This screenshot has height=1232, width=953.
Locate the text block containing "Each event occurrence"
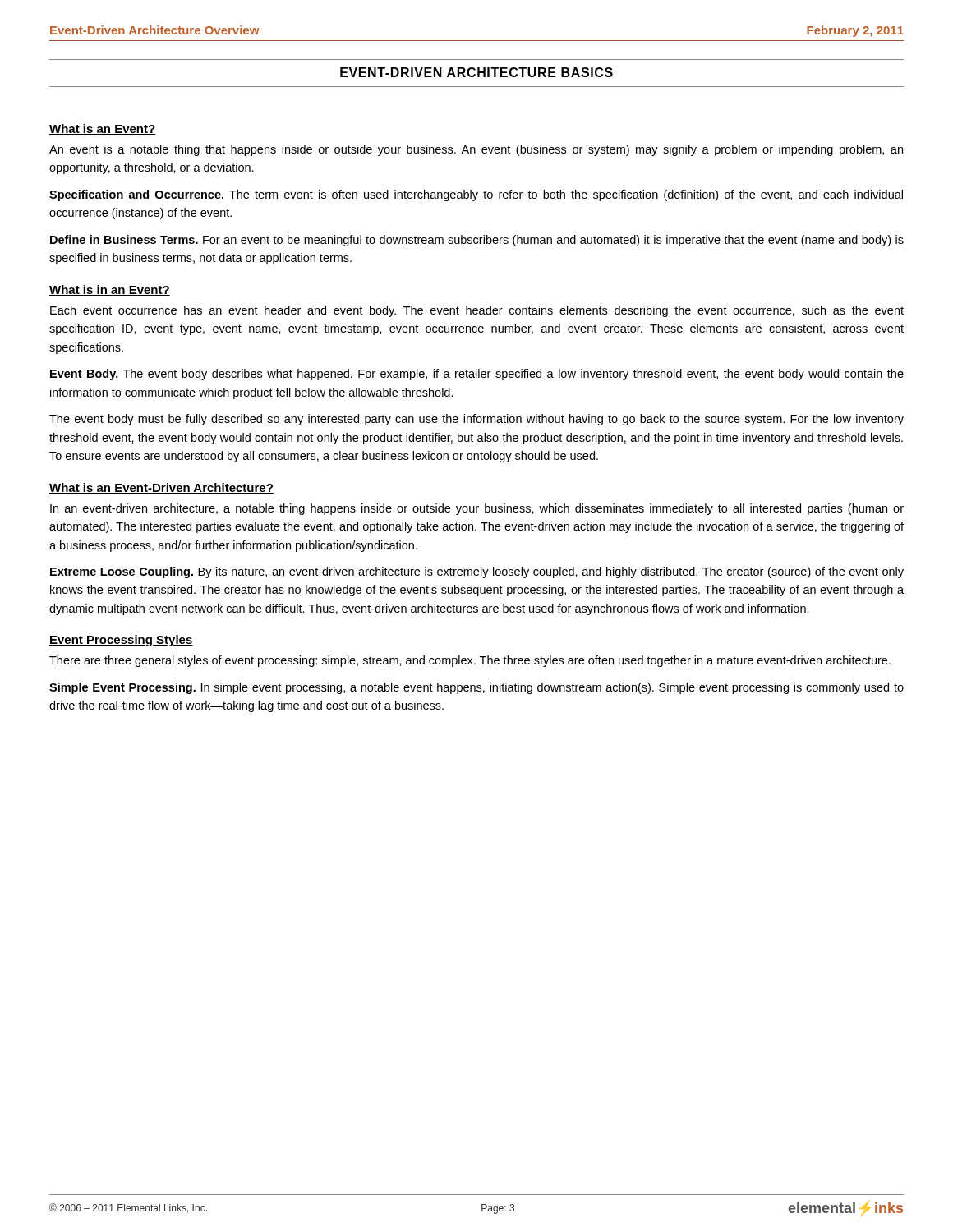(x=476, y=329)
